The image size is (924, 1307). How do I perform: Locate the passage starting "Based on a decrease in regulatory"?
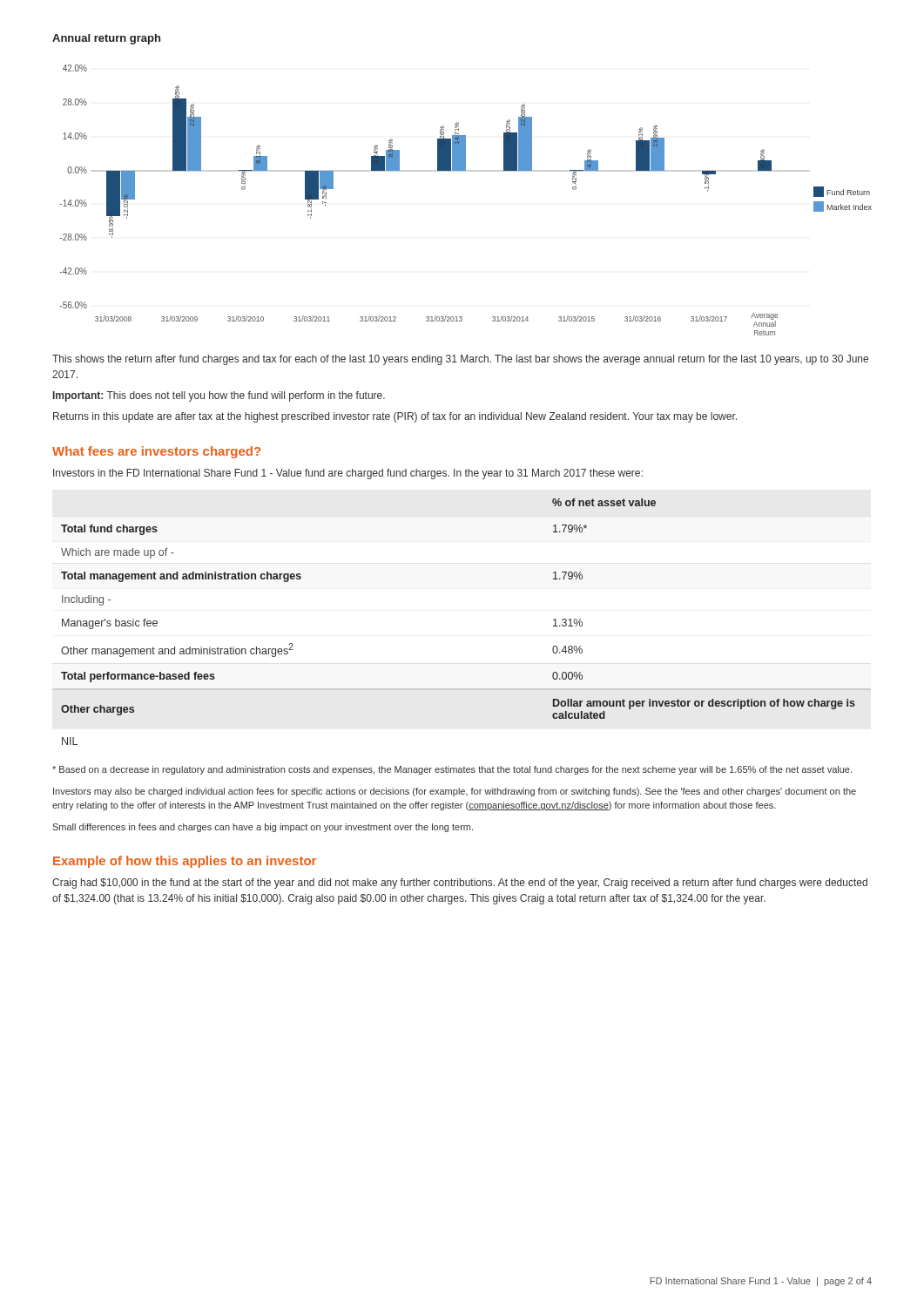(x=452, y=770)
